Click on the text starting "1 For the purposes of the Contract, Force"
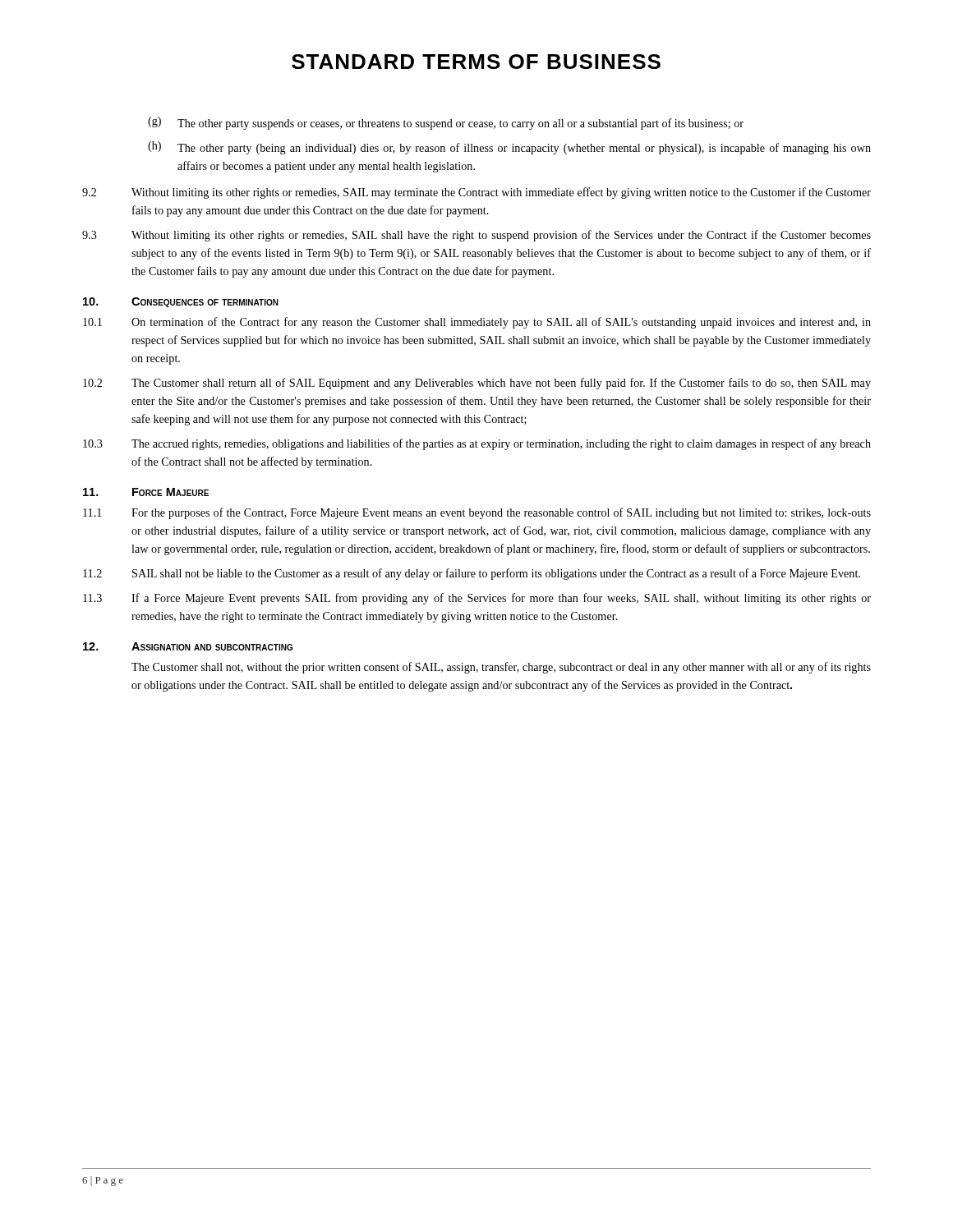The image size is (953, 1232). click(476, 531)
